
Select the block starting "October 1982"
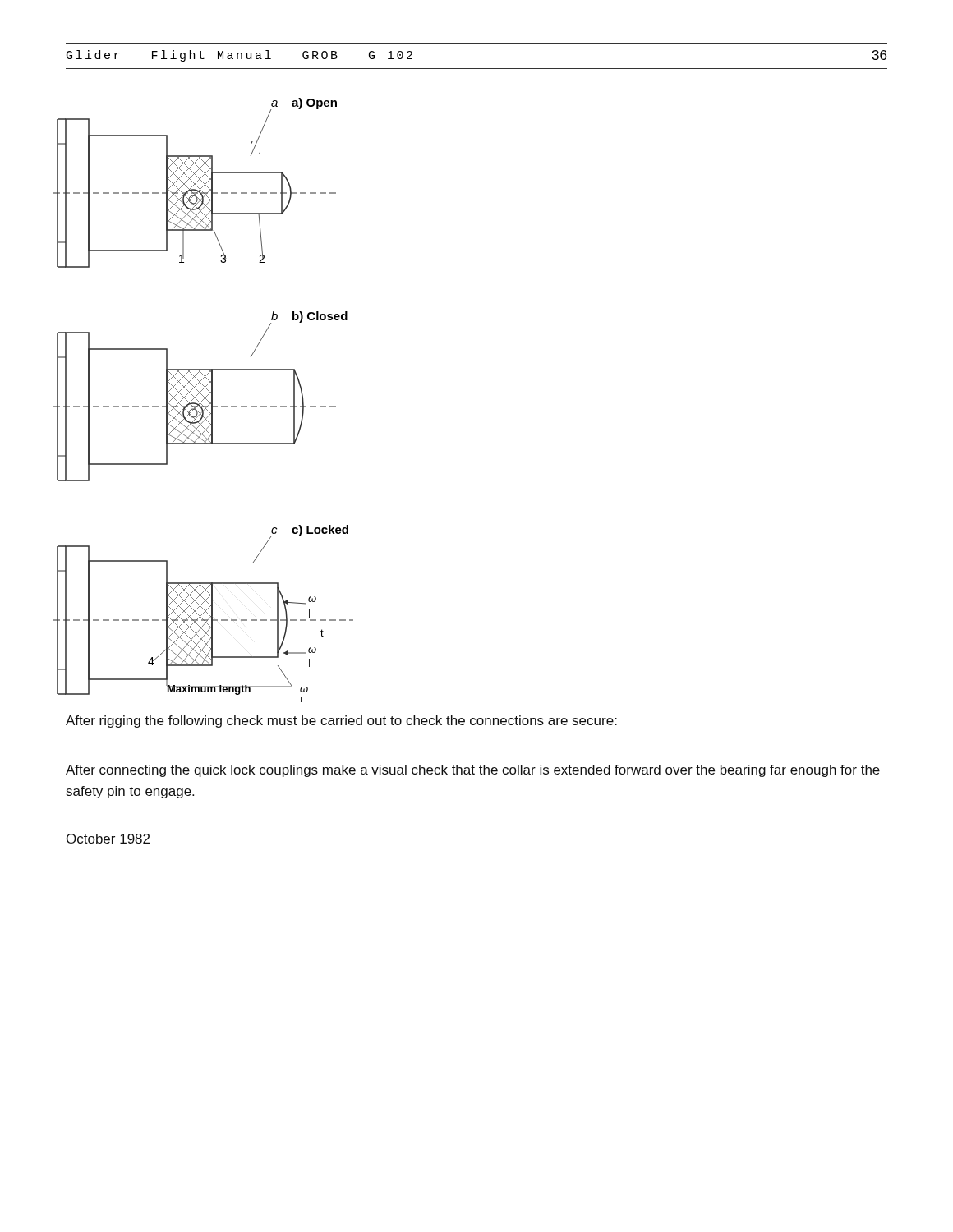click(108, 839)
